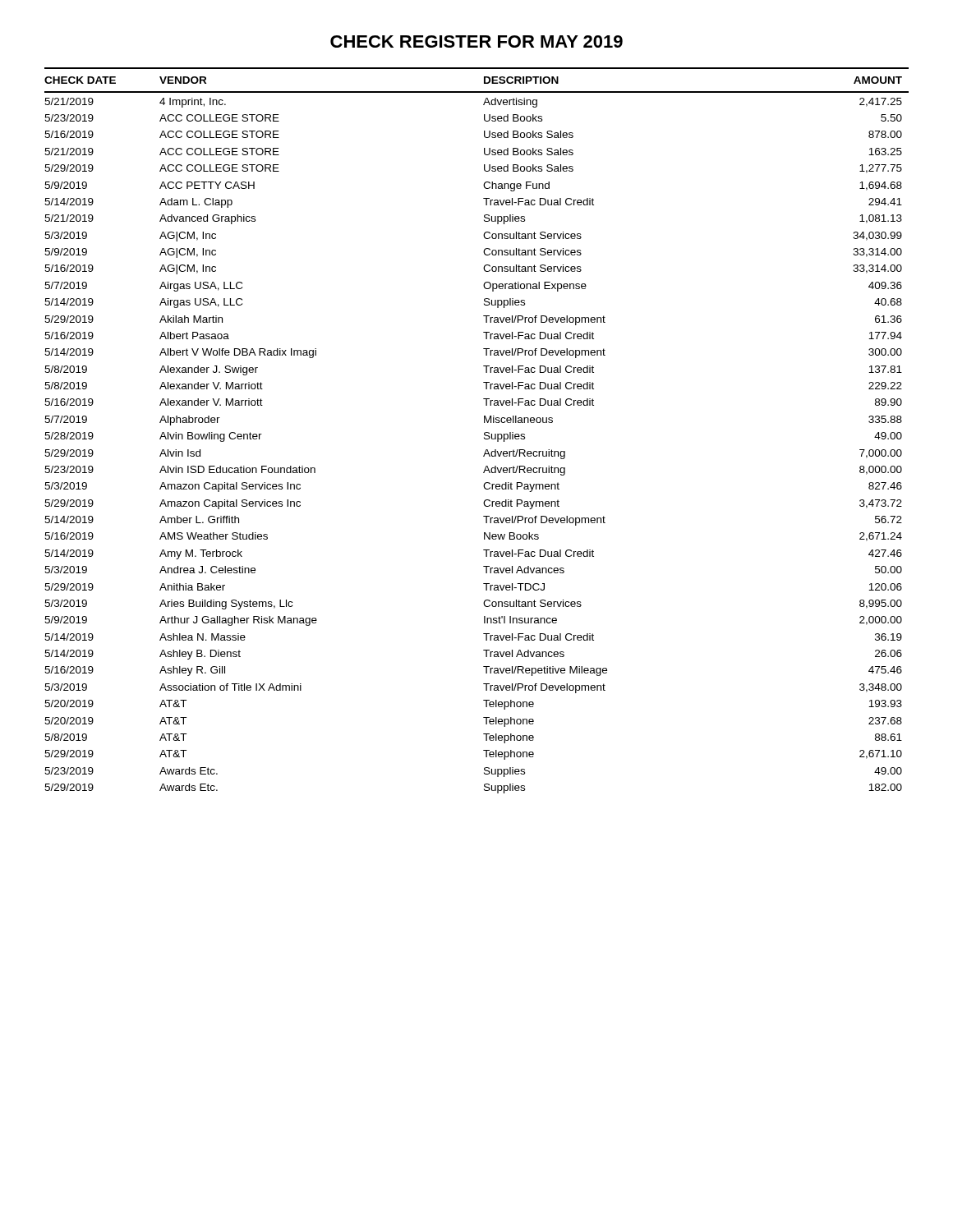953x1232 pixels.
Task: Click a table
Action: [476, 432]
